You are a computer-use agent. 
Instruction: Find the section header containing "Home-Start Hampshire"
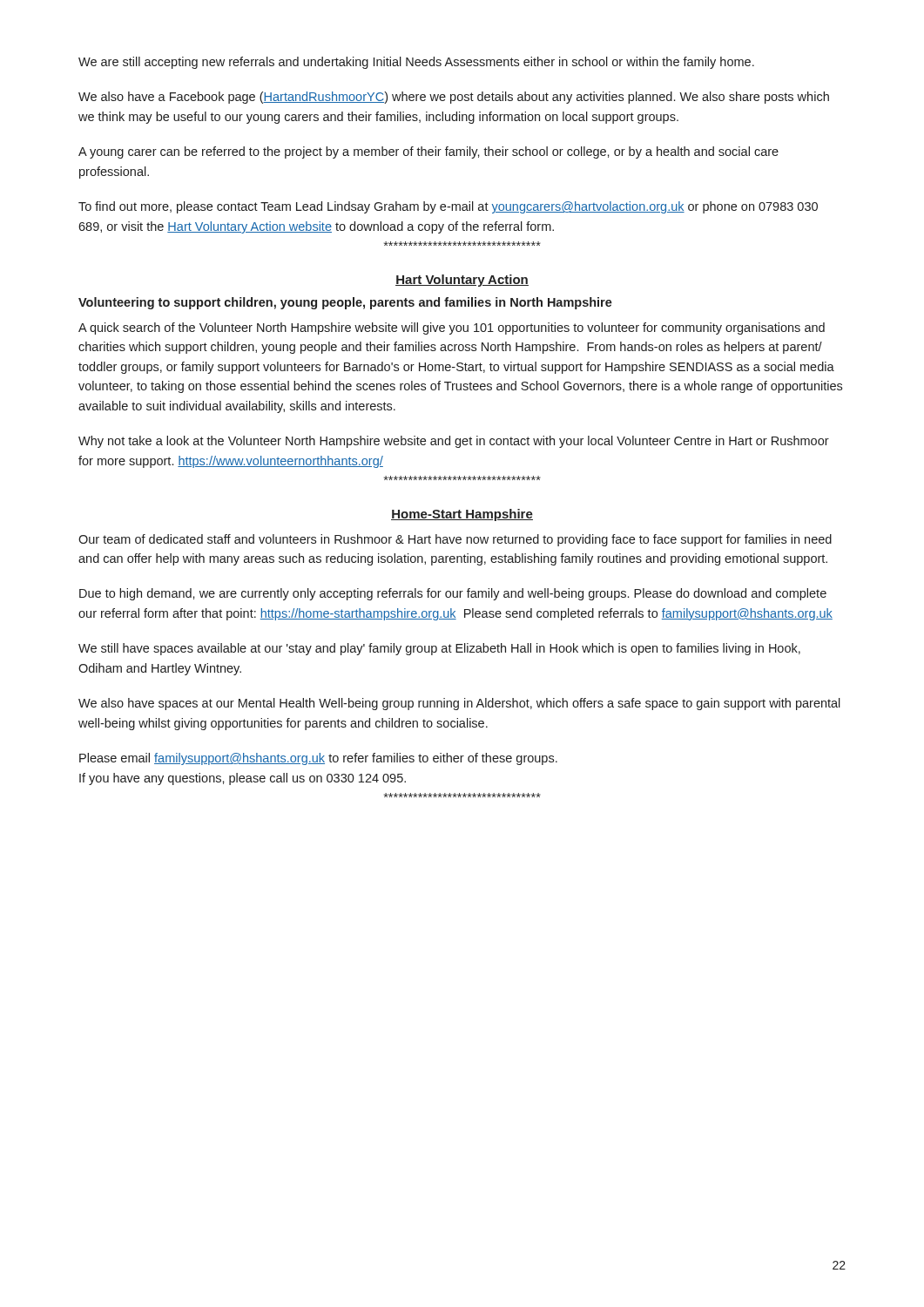tap(462, 513)
